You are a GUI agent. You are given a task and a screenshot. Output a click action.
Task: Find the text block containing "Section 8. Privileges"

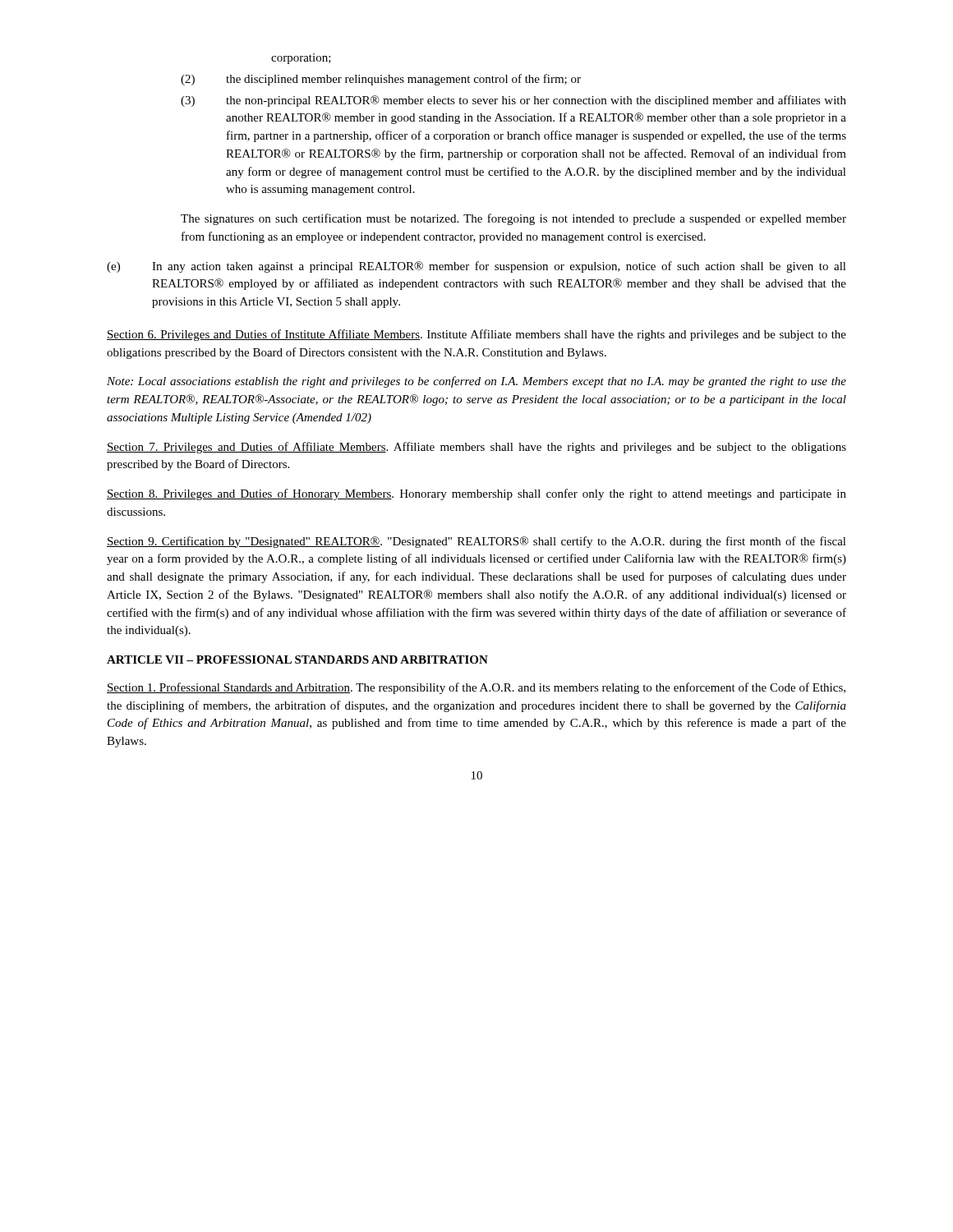[476, 503]
